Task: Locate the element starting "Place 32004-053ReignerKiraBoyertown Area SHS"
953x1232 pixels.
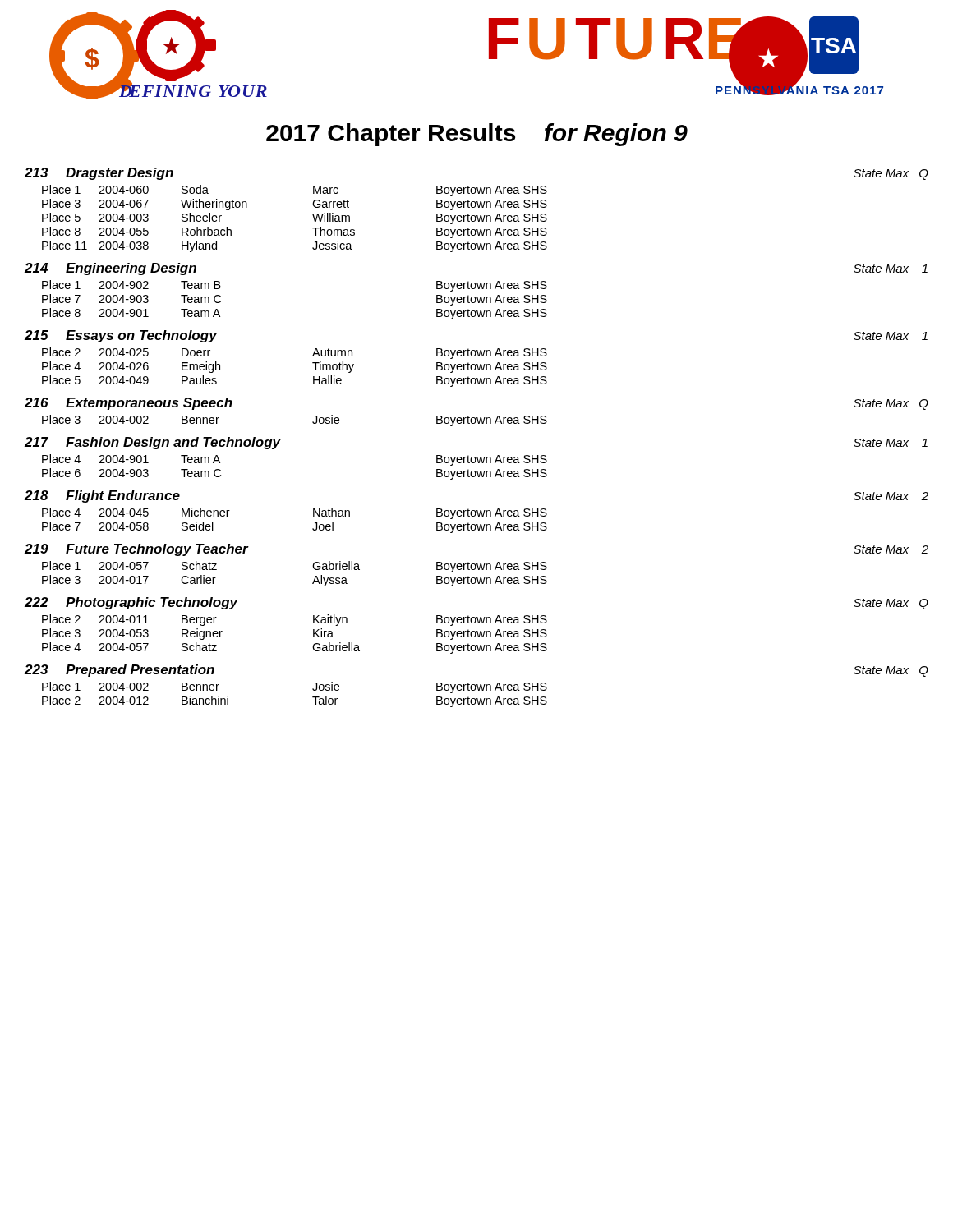Action: 476,633
